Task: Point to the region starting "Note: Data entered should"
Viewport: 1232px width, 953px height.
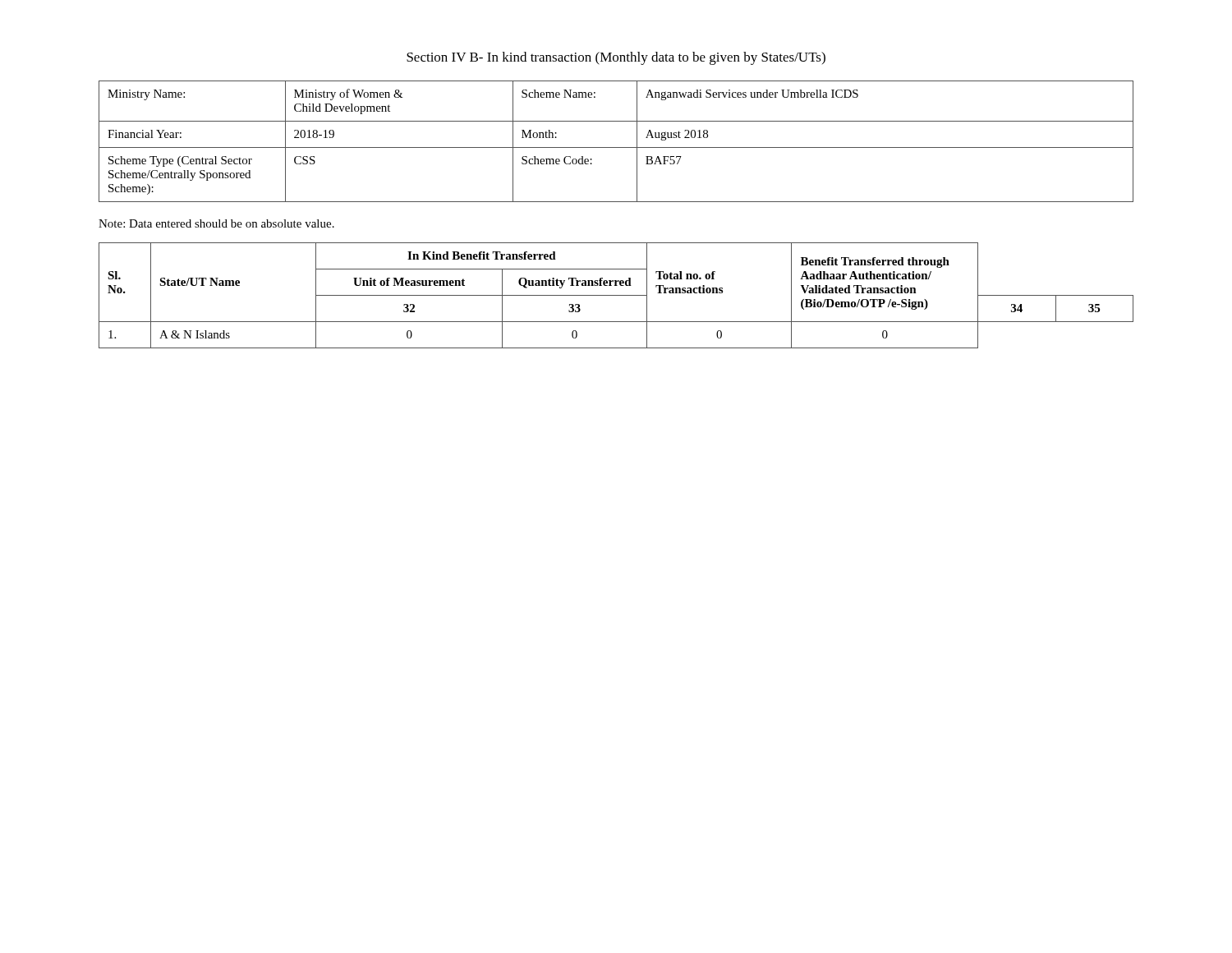Action: 217,223
